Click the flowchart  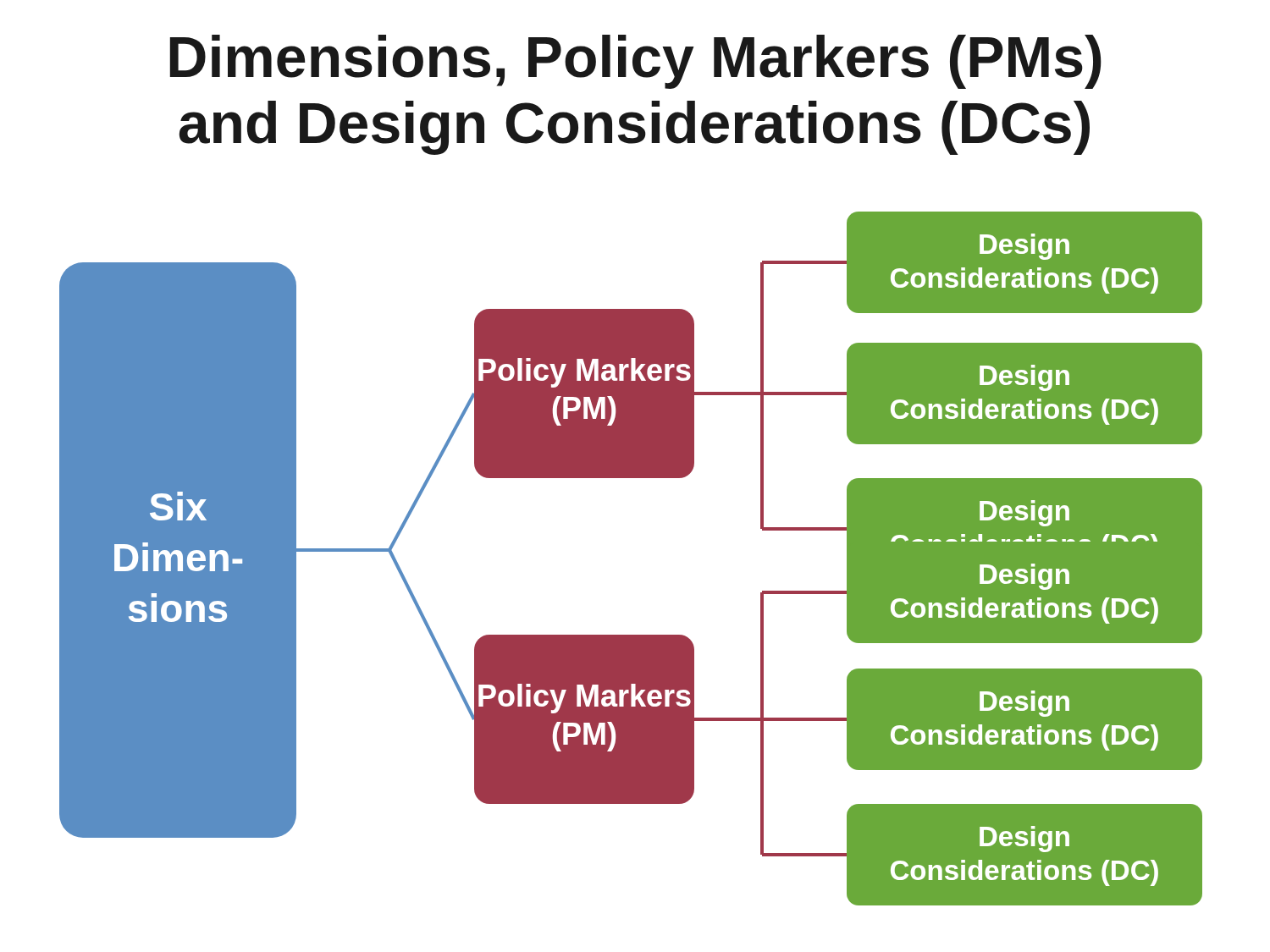[635, 559]
